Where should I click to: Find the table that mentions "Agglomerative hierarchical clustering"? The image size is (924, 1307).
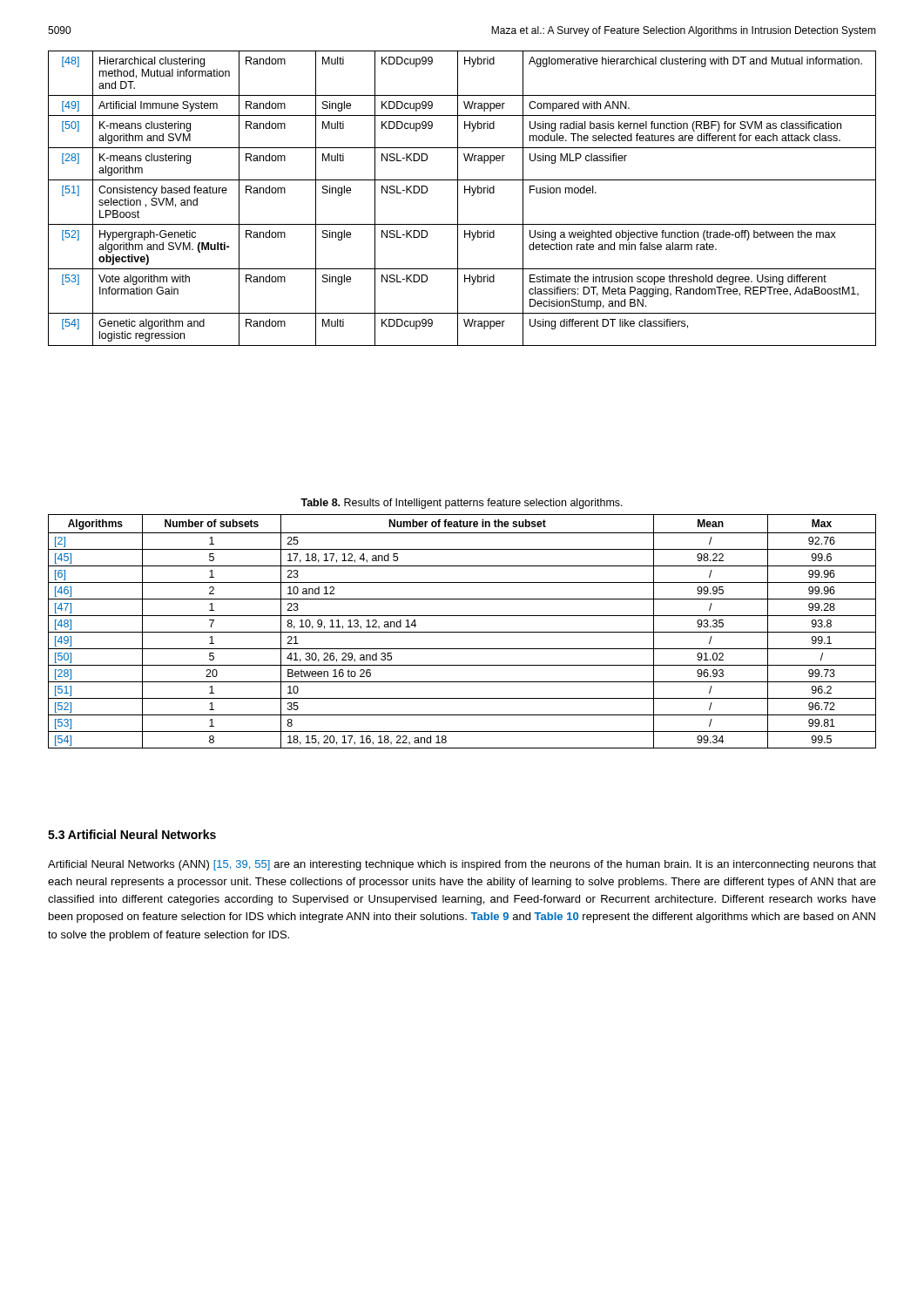(x=462, y=198)
